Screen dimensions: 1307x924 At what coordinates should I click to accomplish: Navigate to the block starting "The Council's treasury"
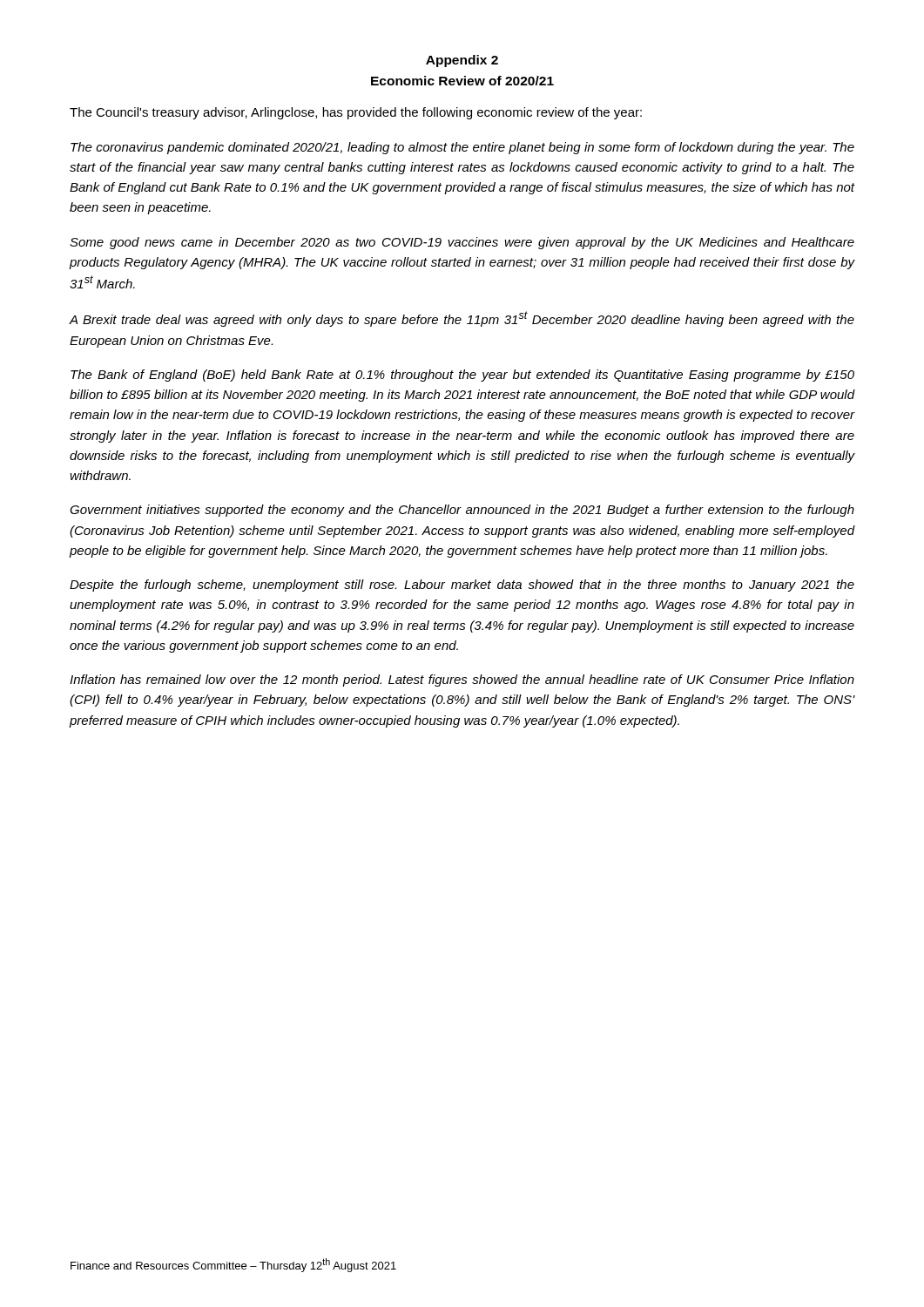click(x=356, y=112)
